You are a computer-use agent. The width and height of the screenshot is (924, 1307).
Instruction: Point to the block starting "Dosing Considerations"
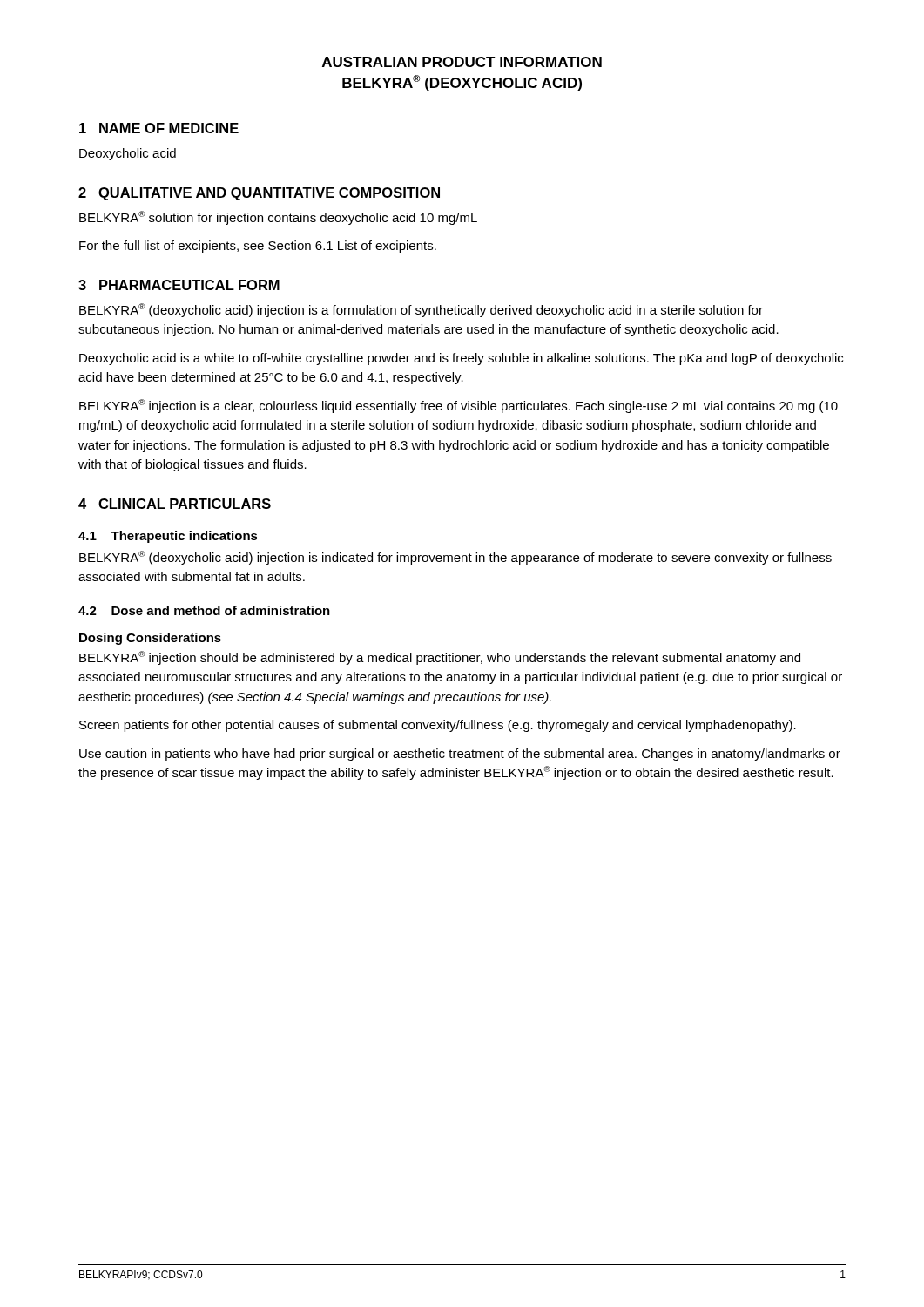[150, 637]
